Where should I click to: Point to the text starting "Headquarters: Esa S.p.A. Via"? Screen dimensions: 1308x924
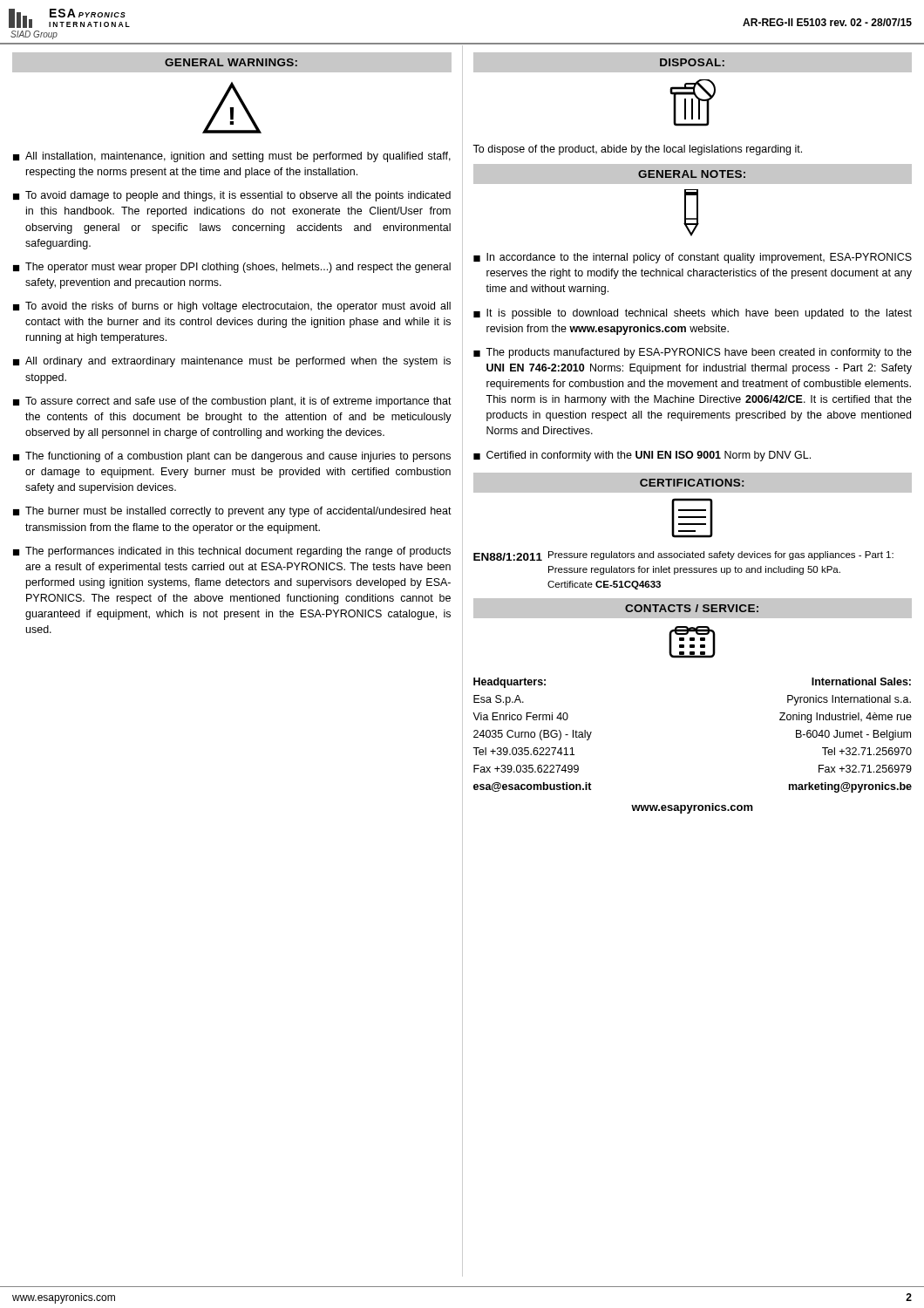(x=532, y=734)
